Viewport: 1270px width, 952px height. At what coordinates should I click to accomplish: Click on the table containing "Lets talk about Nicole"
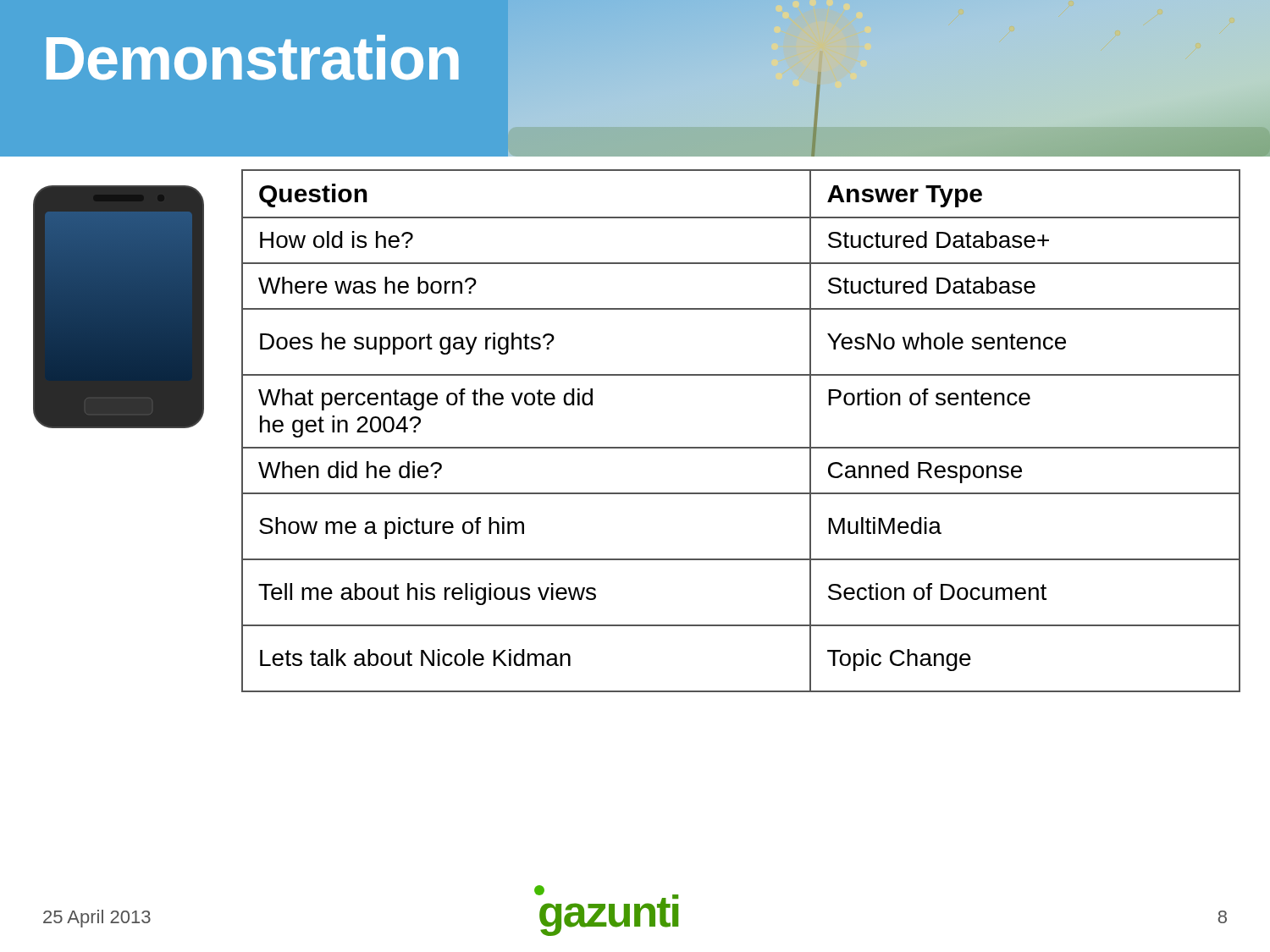pos(741,431)
